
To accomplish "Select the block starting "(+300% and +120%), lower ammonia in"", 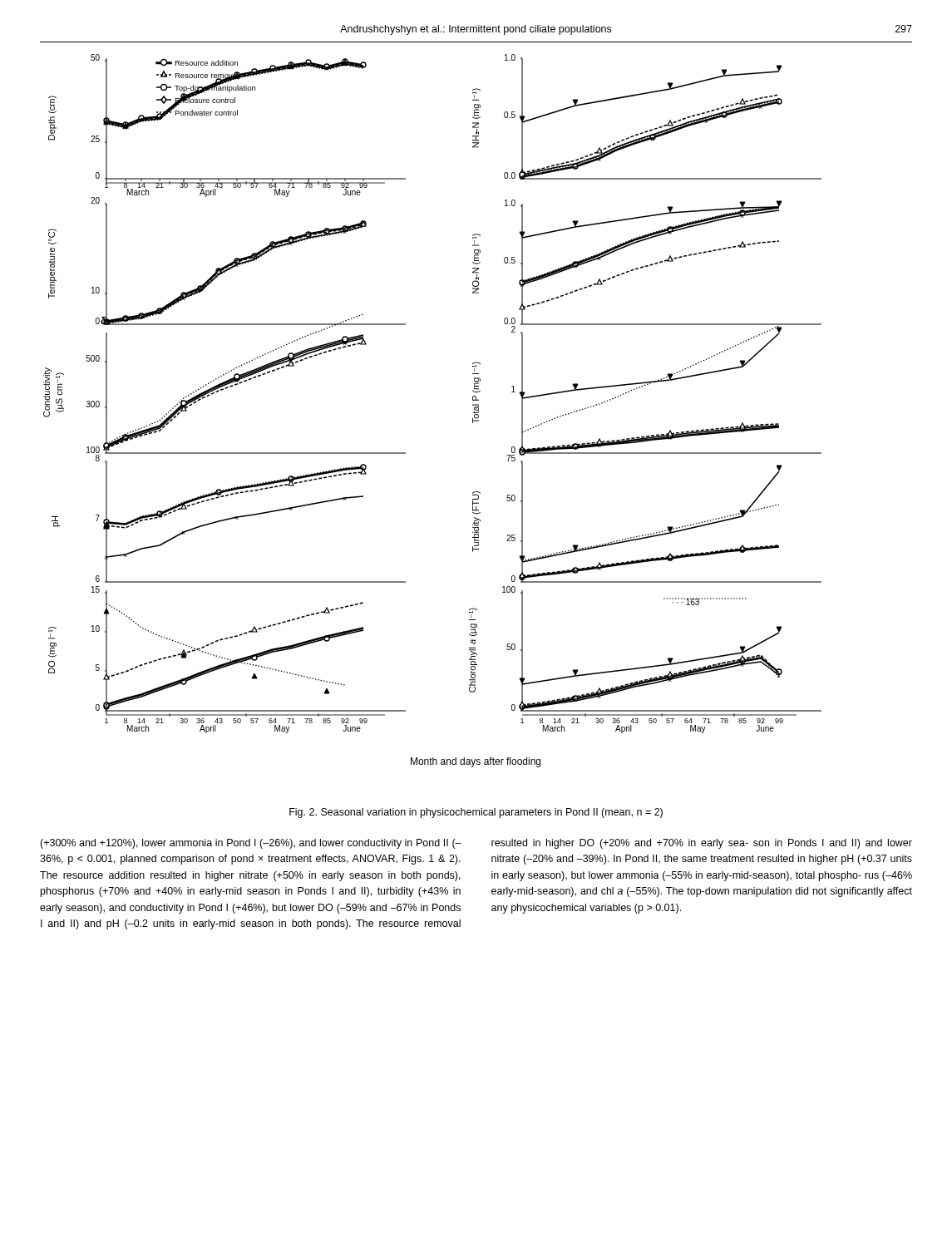I will pyautogui.click(x=249, y=843).
